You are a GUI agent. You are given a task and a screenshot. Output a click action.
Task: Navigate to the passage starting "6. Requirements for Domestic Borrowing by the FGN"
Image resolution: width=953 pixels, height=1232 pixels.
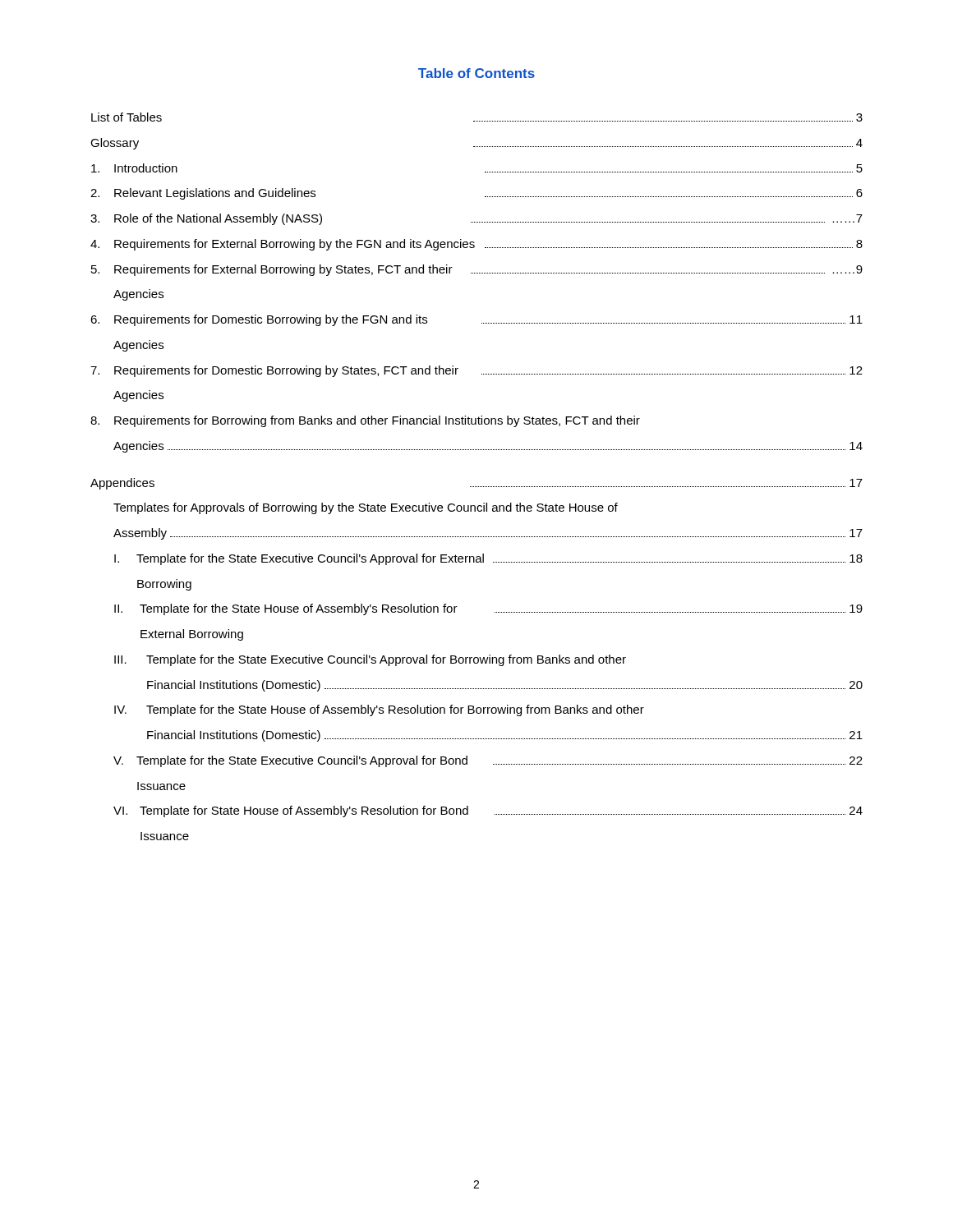(x=476, y=332)
